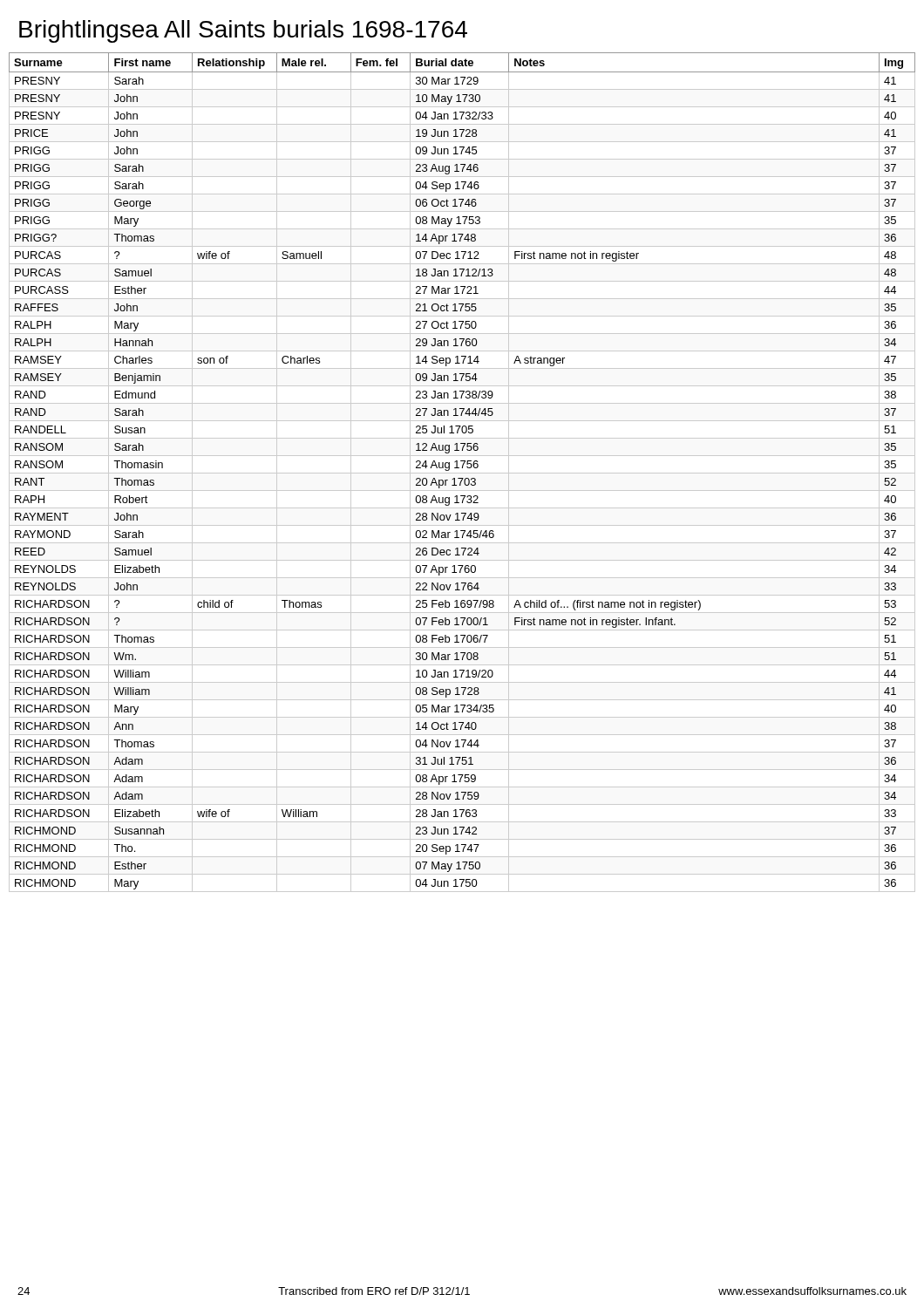Find the table that mentions "A stranger"
This screenshot has width=924, height=1308.
coord(462,472)
